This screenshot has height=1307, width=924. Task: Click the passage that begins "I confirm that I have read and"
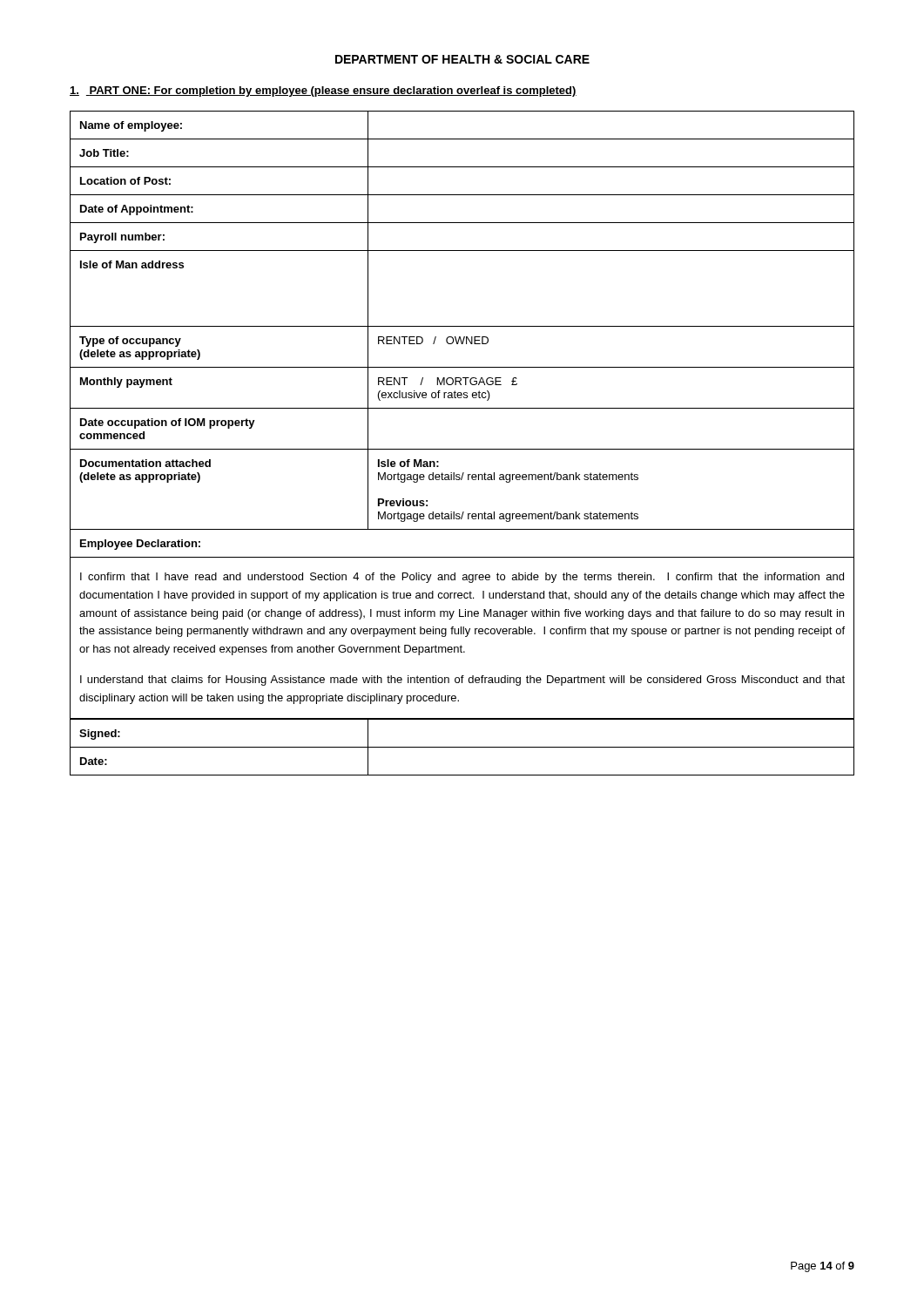(462, 638)
